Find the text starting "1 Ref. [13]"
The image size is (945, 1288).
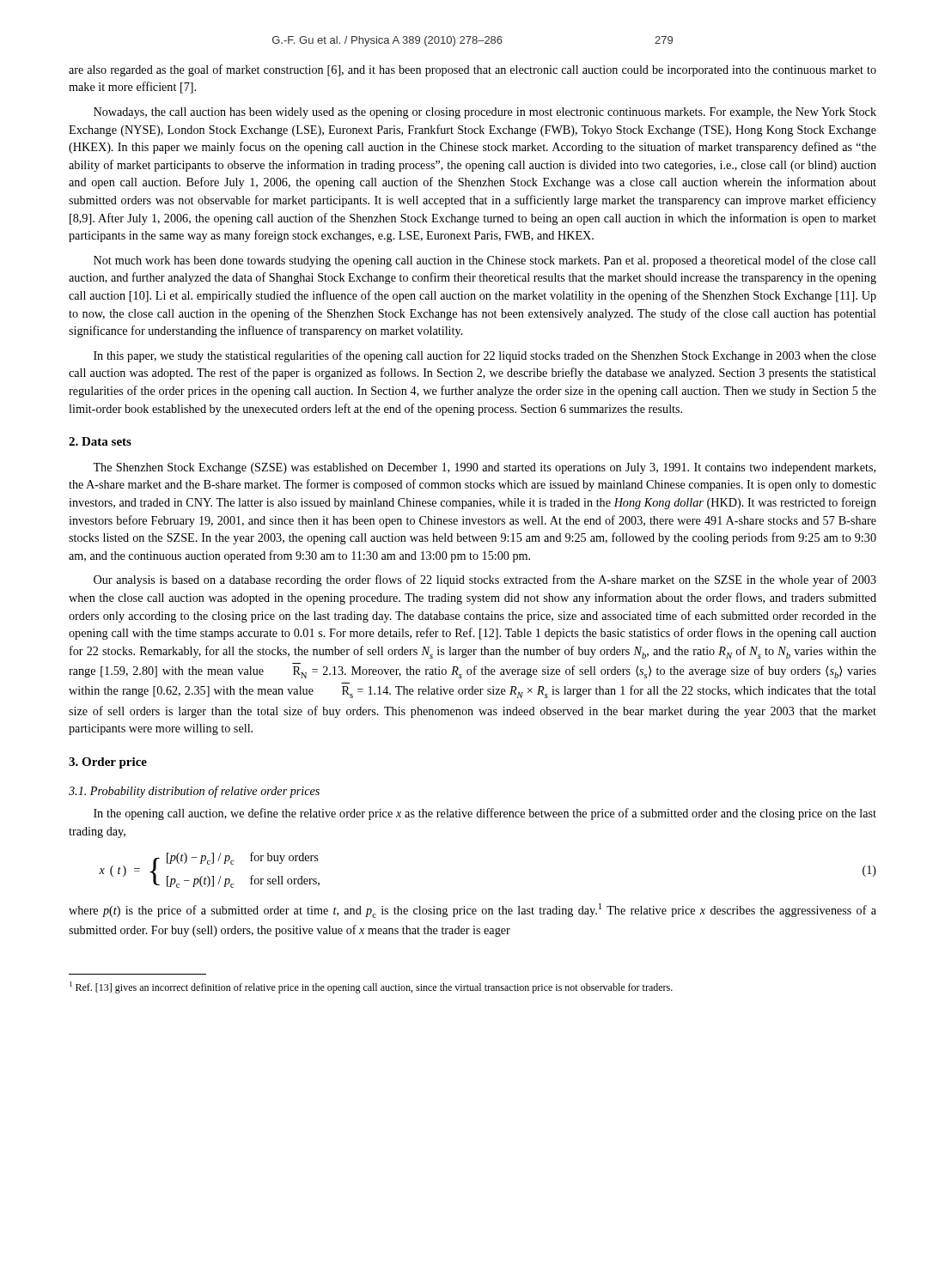[x=371, y=987]
